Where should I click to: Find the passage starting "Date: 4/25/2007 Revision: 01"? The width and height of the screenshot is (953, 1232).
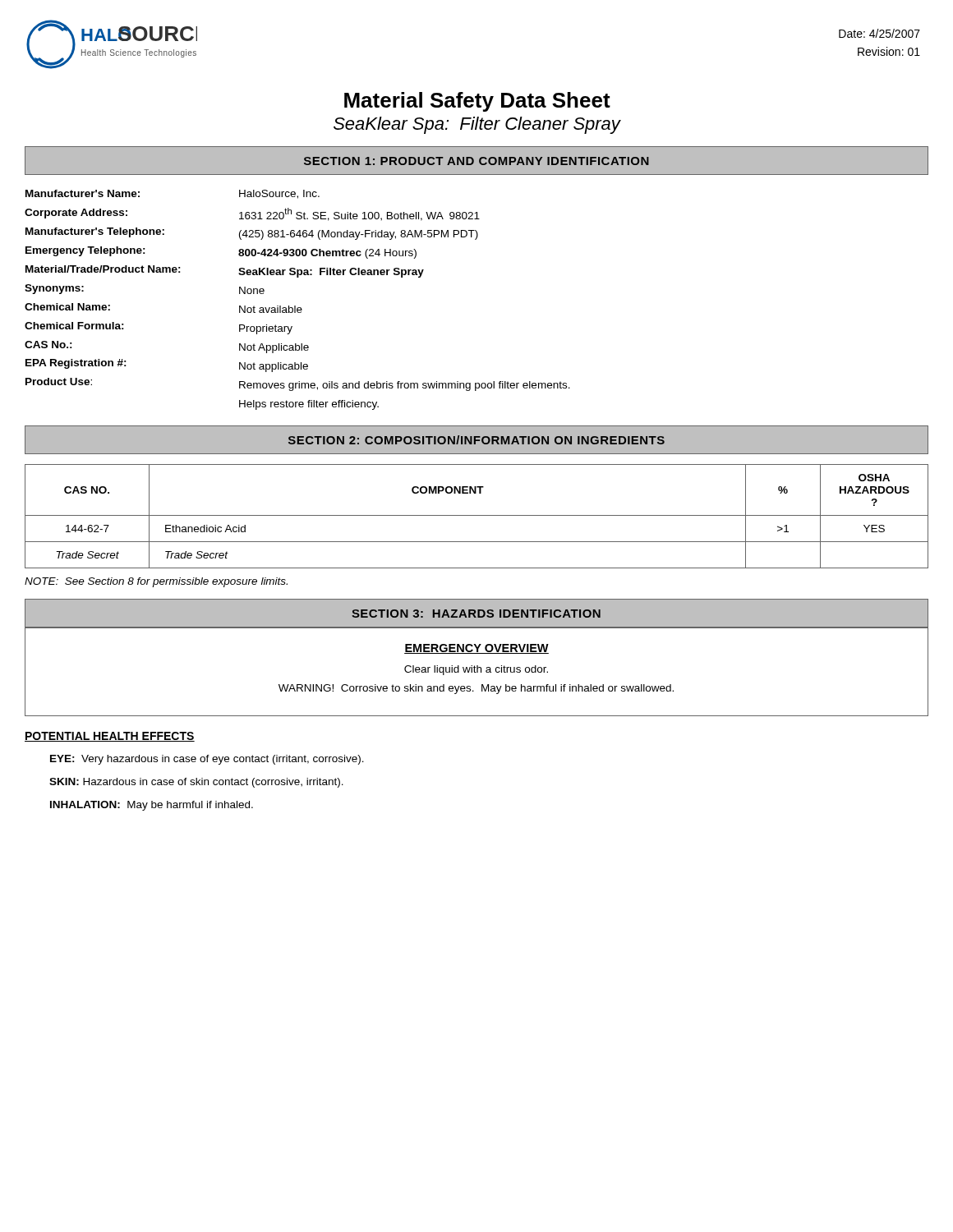tap(879, 43)
